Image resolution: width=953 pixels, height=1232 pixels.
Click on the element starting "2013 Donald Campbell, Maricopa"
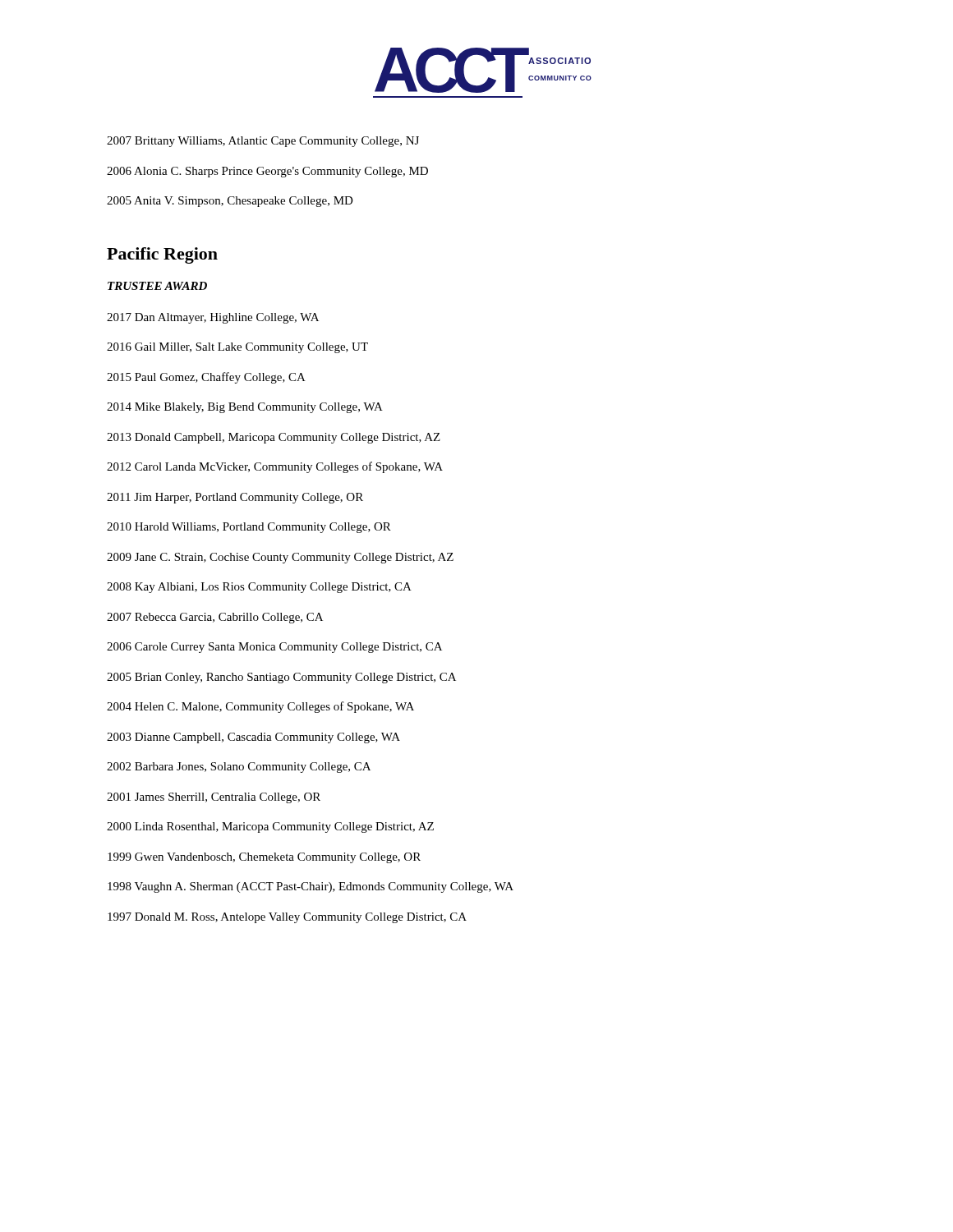tap(274, 437)
